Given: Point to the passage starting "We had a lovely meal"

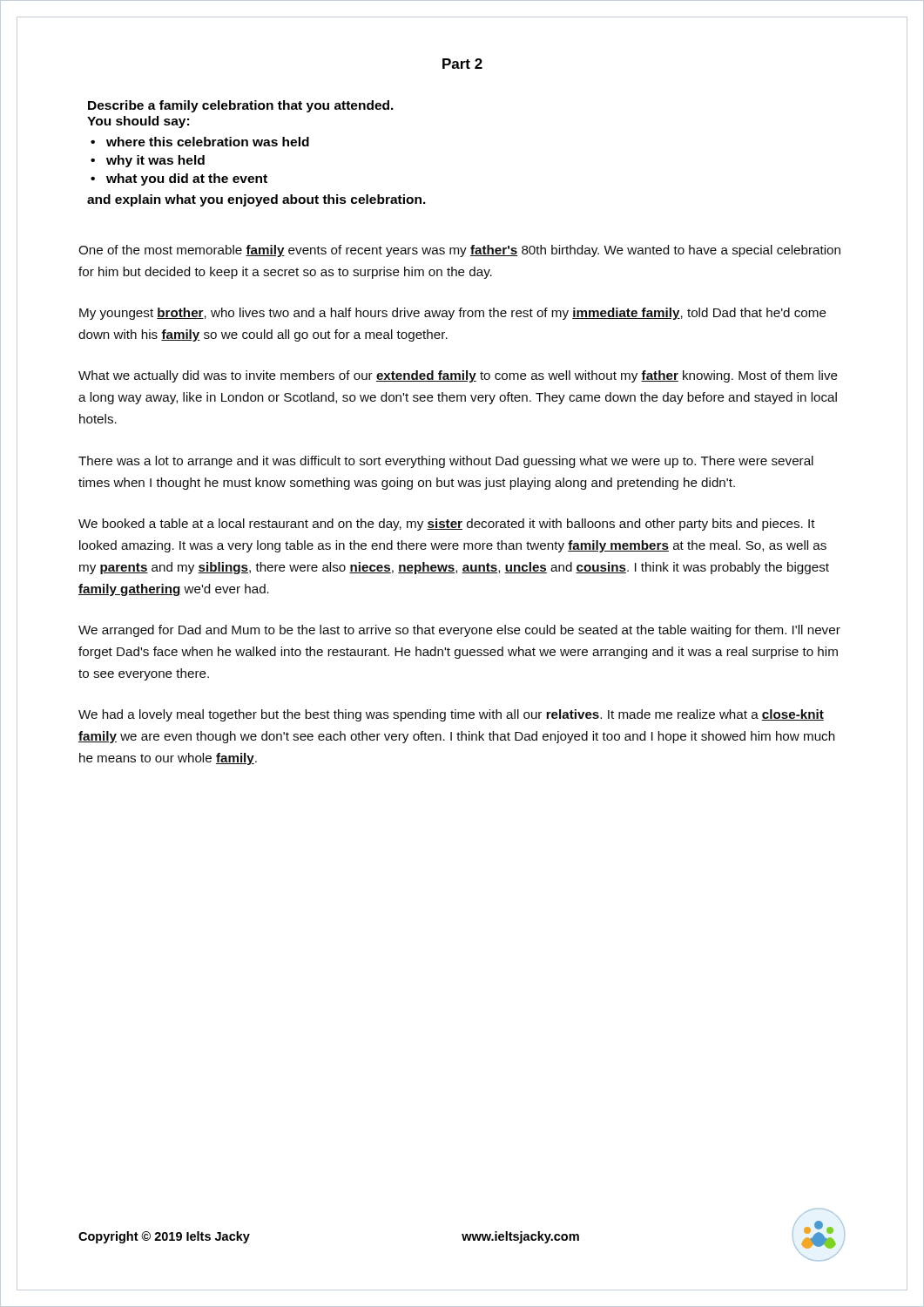Looking at the screenshot, I should coord(457,736).
